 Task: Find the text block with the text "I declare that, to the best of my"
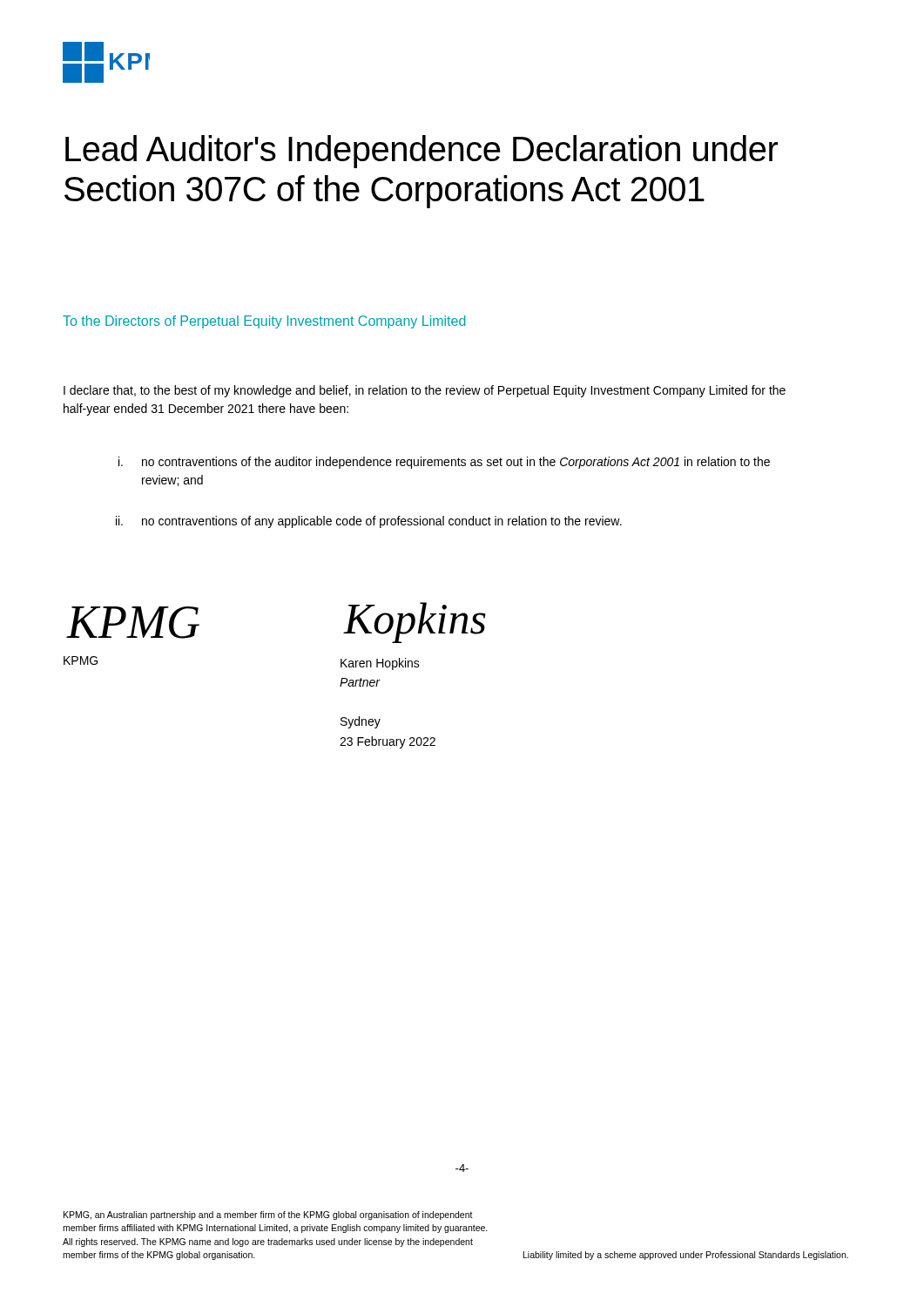pos(424,399)
